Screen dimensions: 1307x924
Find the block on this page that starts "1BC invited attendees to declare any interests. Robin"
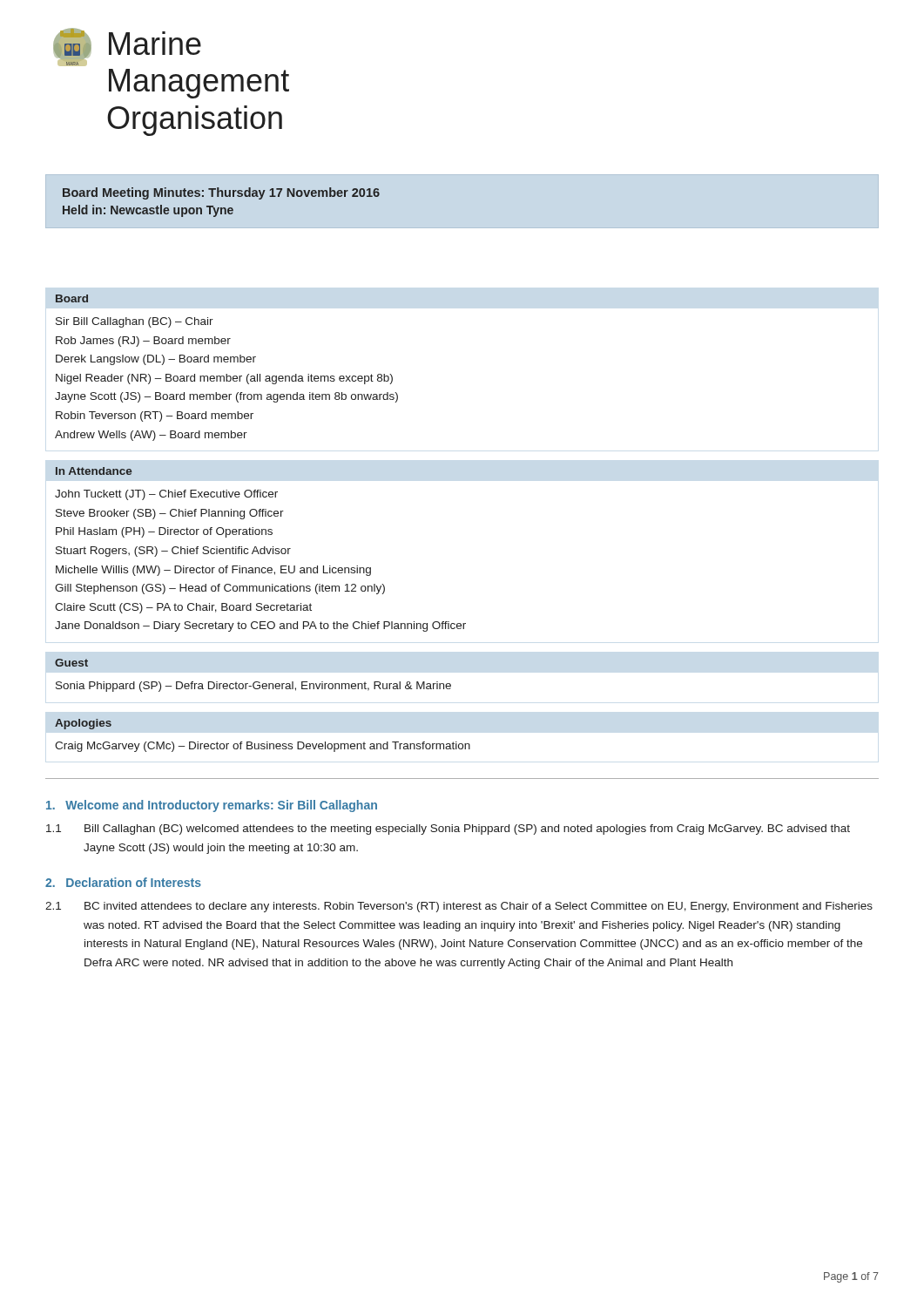(x=460, y=935)
